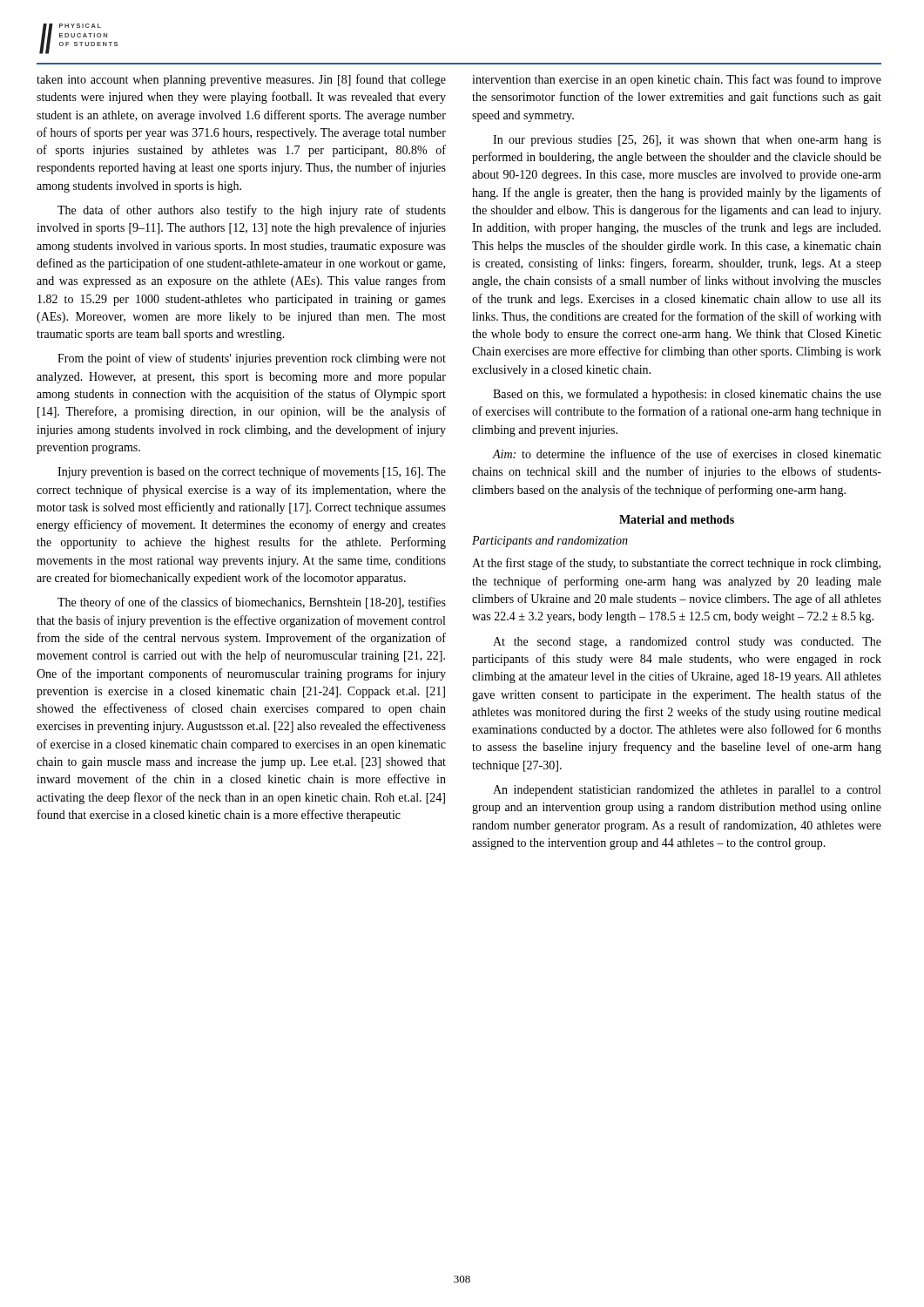
Task: Select the text block with the text "Injury prevention is based on"
Action: (241, 525)
